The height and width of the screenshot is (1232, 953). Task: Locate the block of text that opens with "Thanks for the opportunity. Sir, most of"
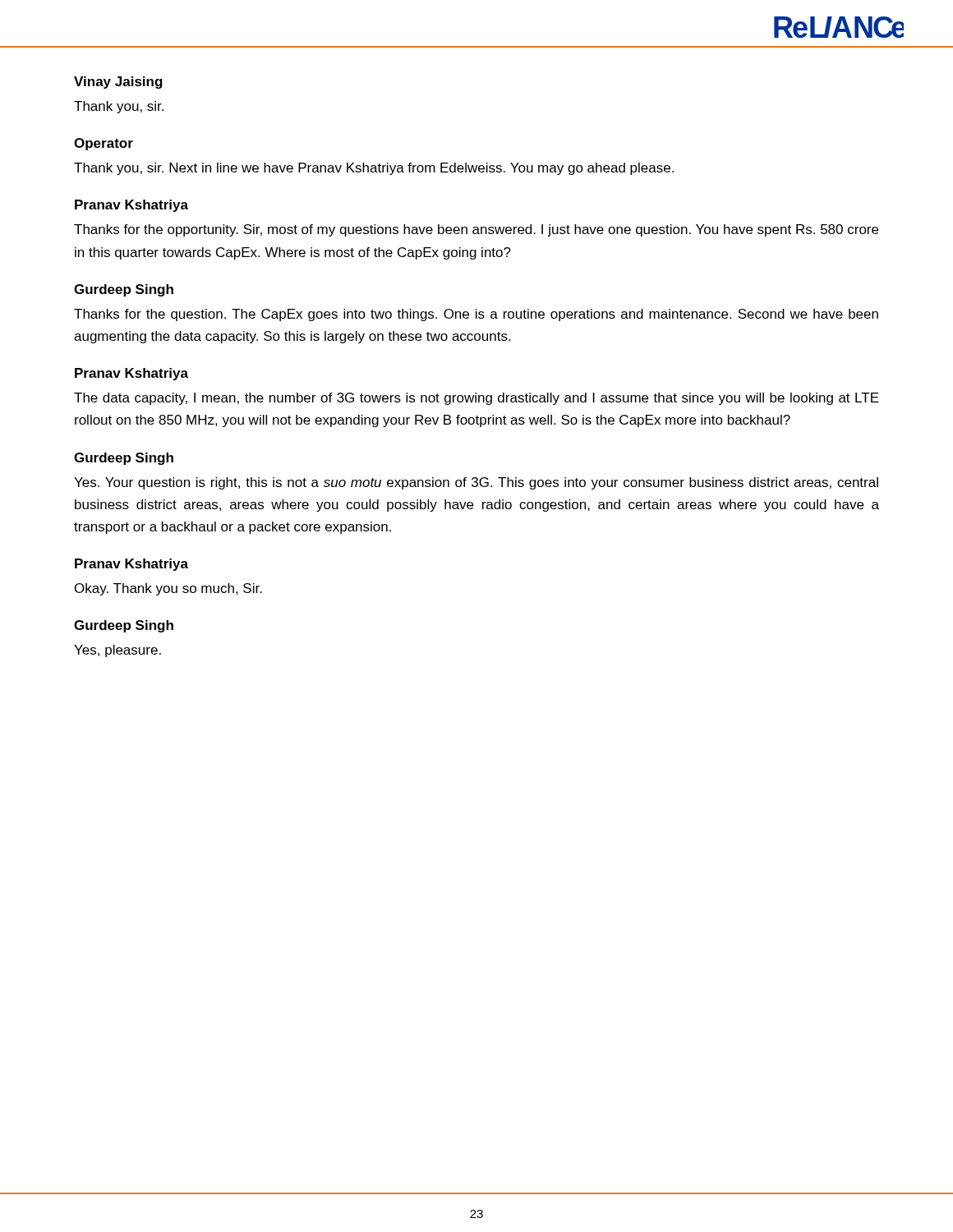tap(476, 241)
